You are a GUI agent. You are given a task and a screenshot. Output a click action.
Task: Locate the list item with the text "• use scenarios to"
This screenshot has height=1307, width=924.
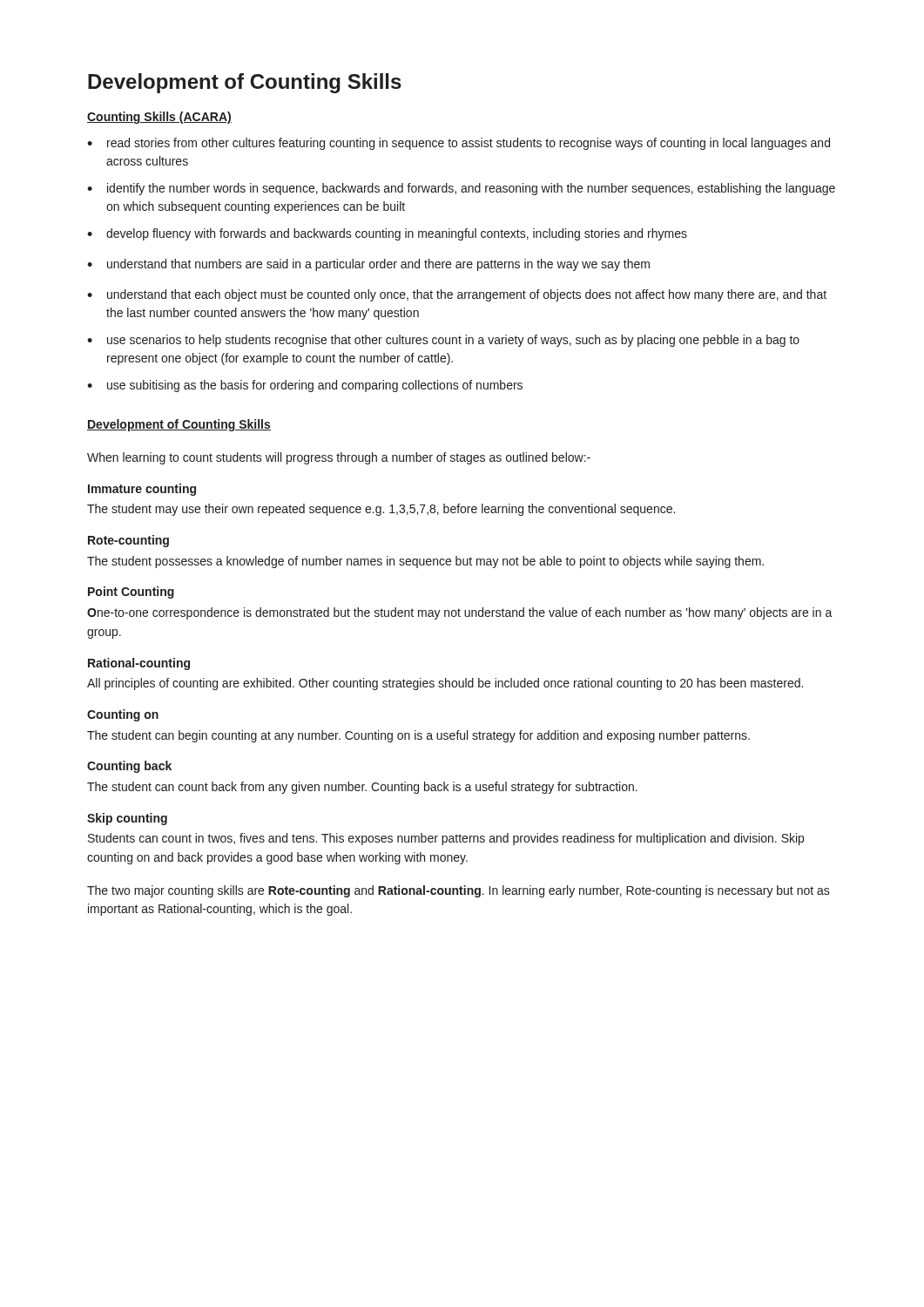point(462,349)
